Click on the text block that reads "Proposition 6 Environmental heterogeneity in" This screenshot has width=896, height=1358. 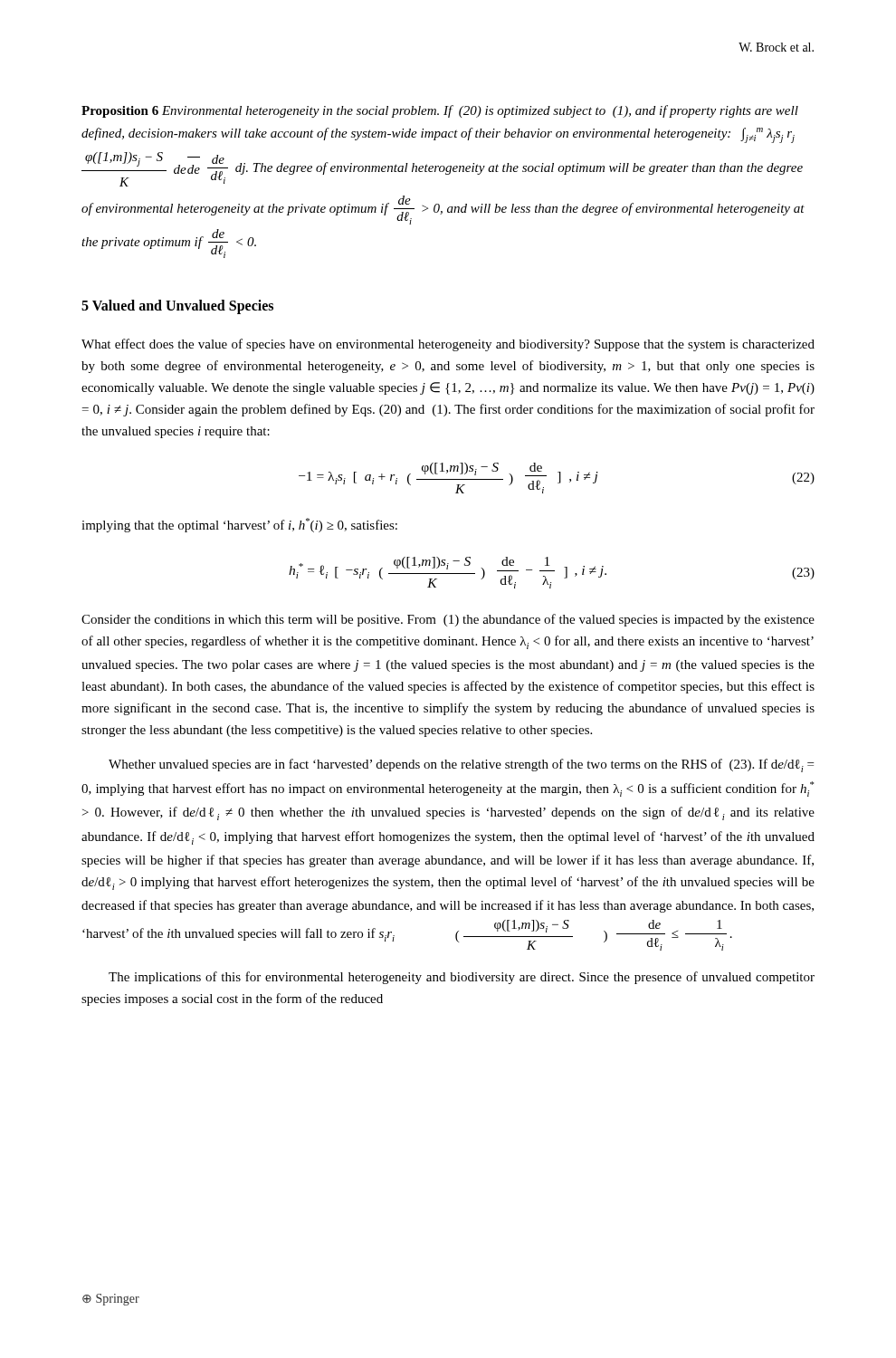tap(443, 182)
